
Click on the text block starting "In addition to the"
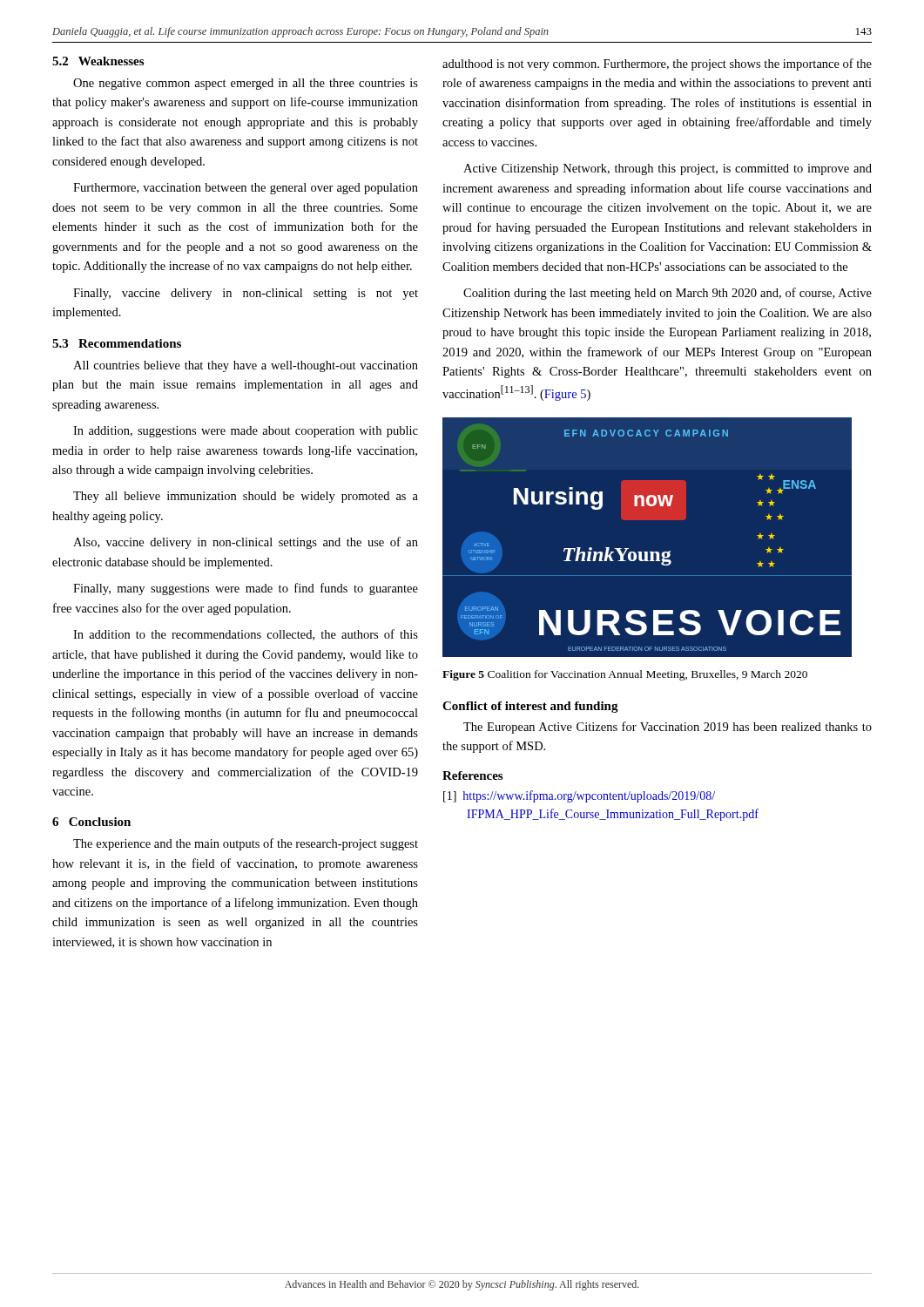235,713
